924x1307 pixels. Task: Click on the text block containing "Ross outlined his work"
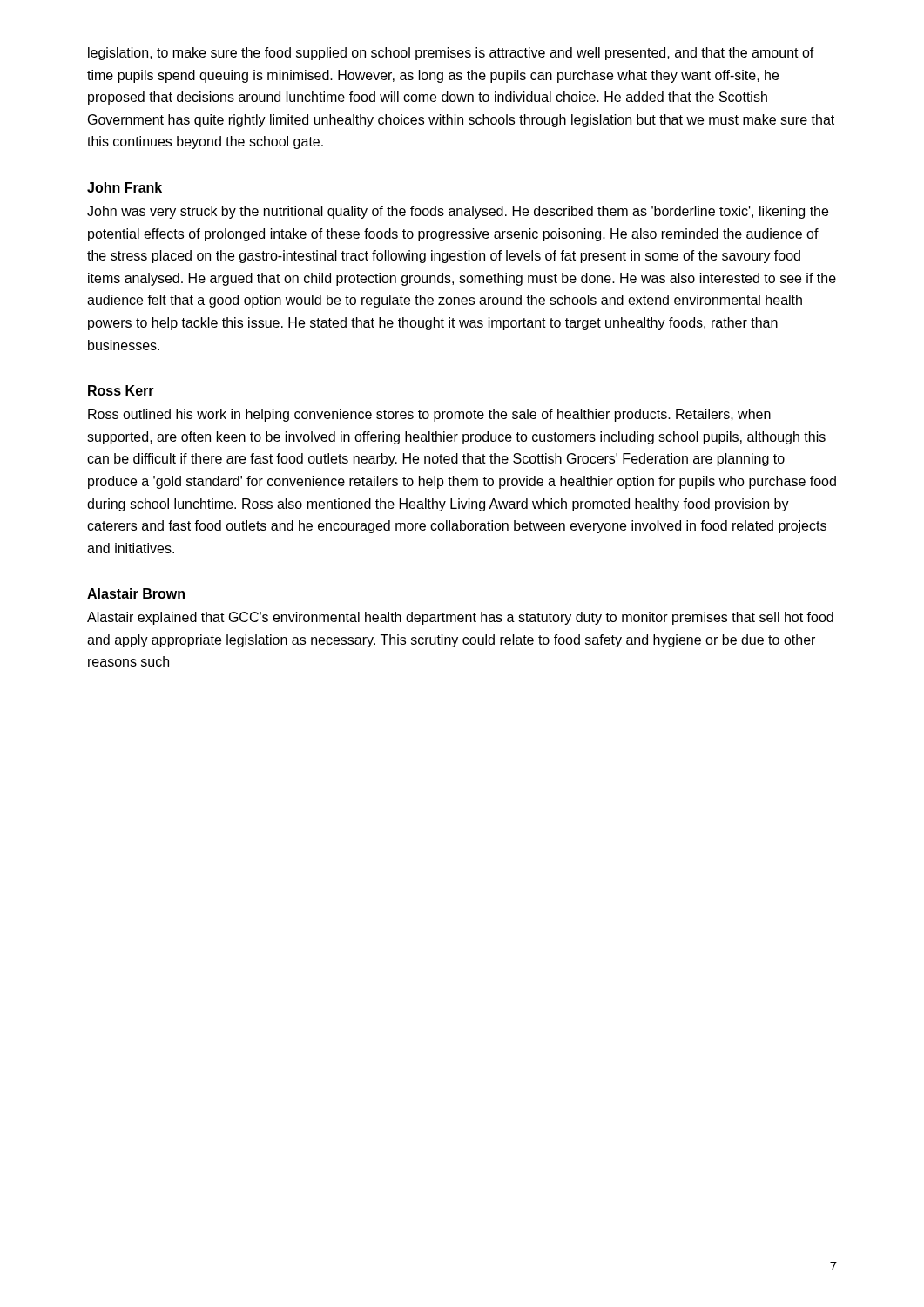tap(462, 481)
